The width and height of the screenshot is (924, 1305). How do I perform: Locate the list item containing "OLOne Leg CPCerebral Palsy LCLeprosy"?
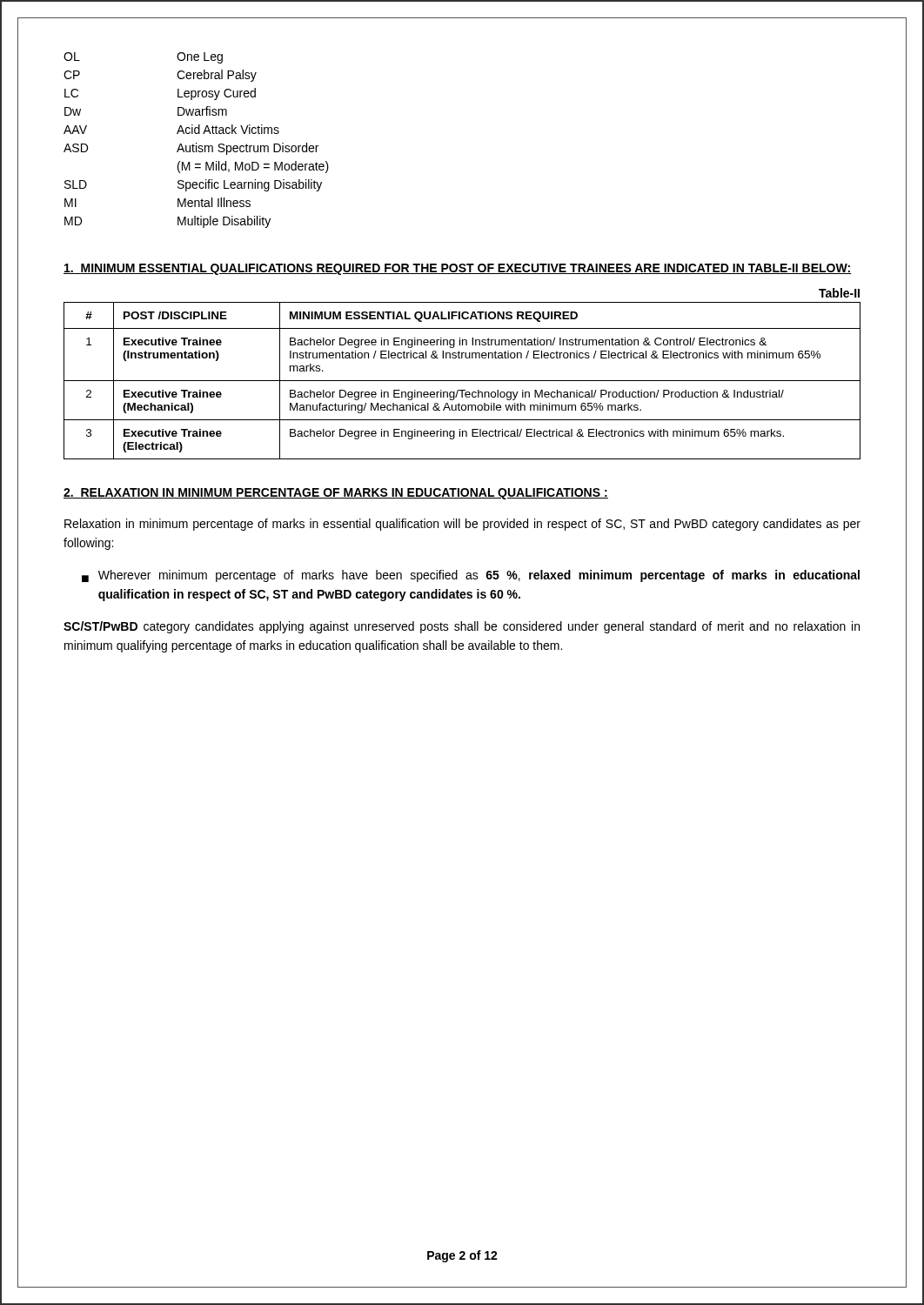pos(196,140)
